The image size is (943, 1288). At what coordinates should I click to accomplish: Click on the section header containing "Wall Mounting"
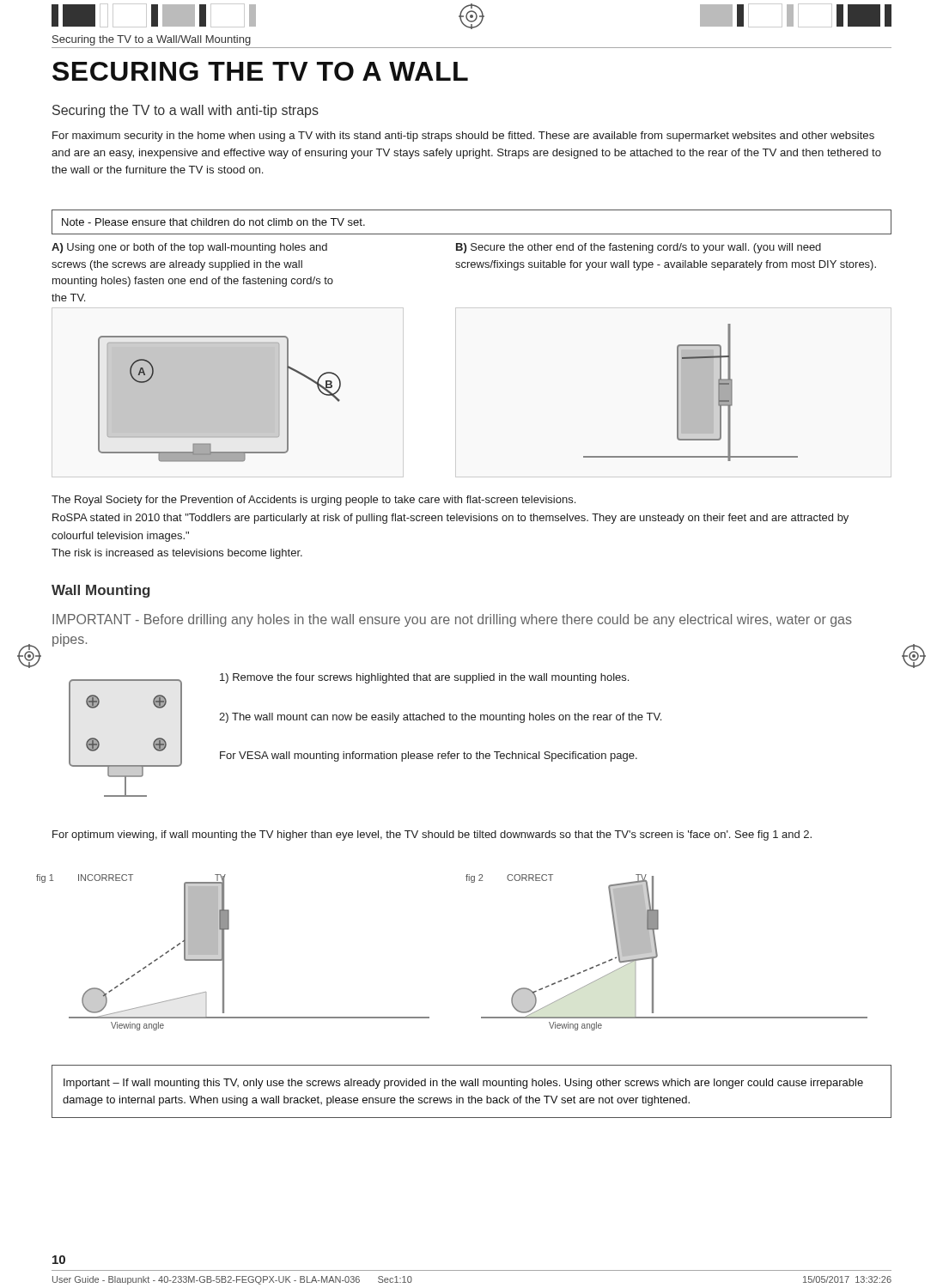click(101, 590)
